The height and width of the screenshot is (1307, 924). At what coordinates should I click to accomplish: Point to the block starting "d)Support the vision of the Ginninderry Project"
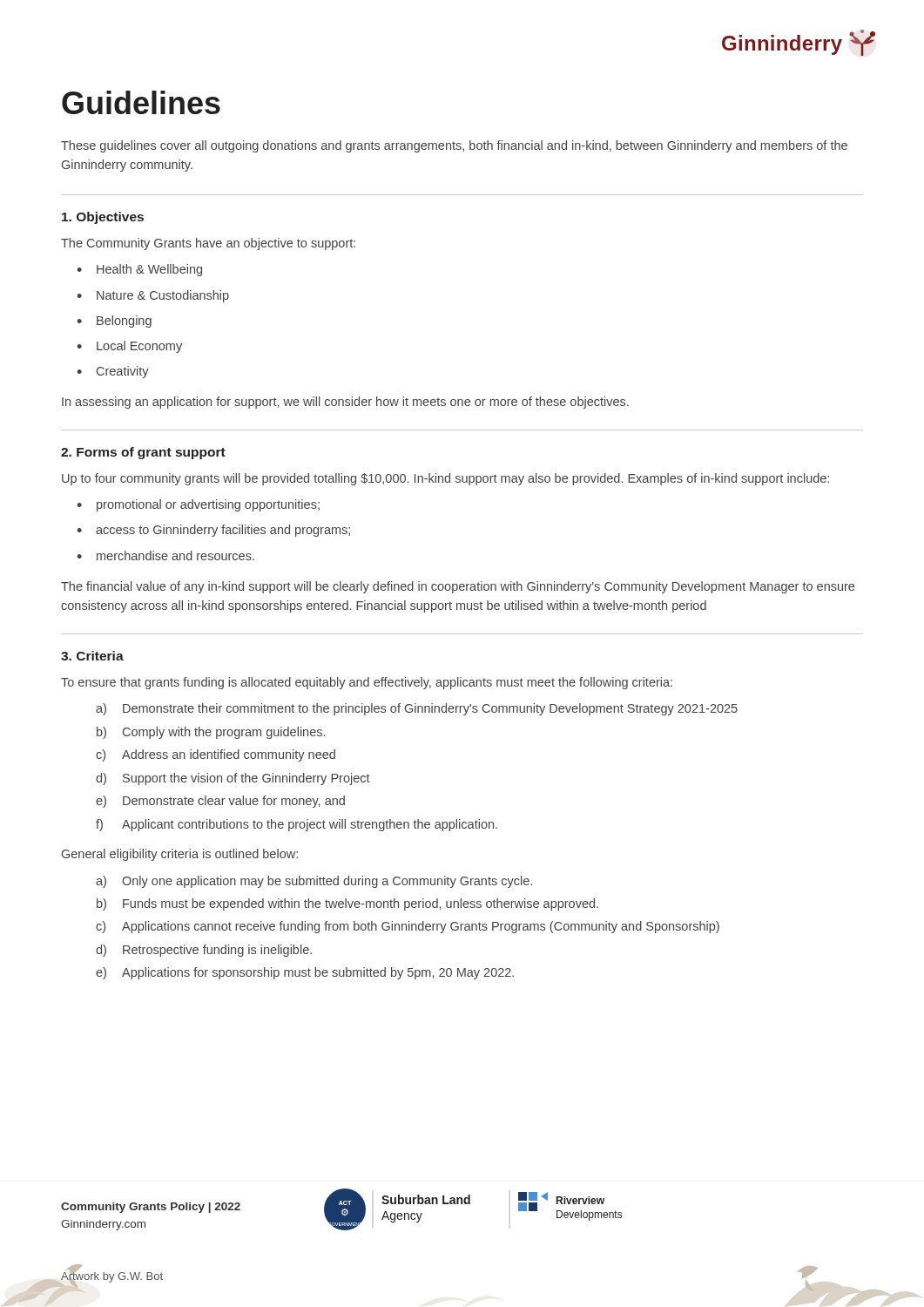coord(233,779)
